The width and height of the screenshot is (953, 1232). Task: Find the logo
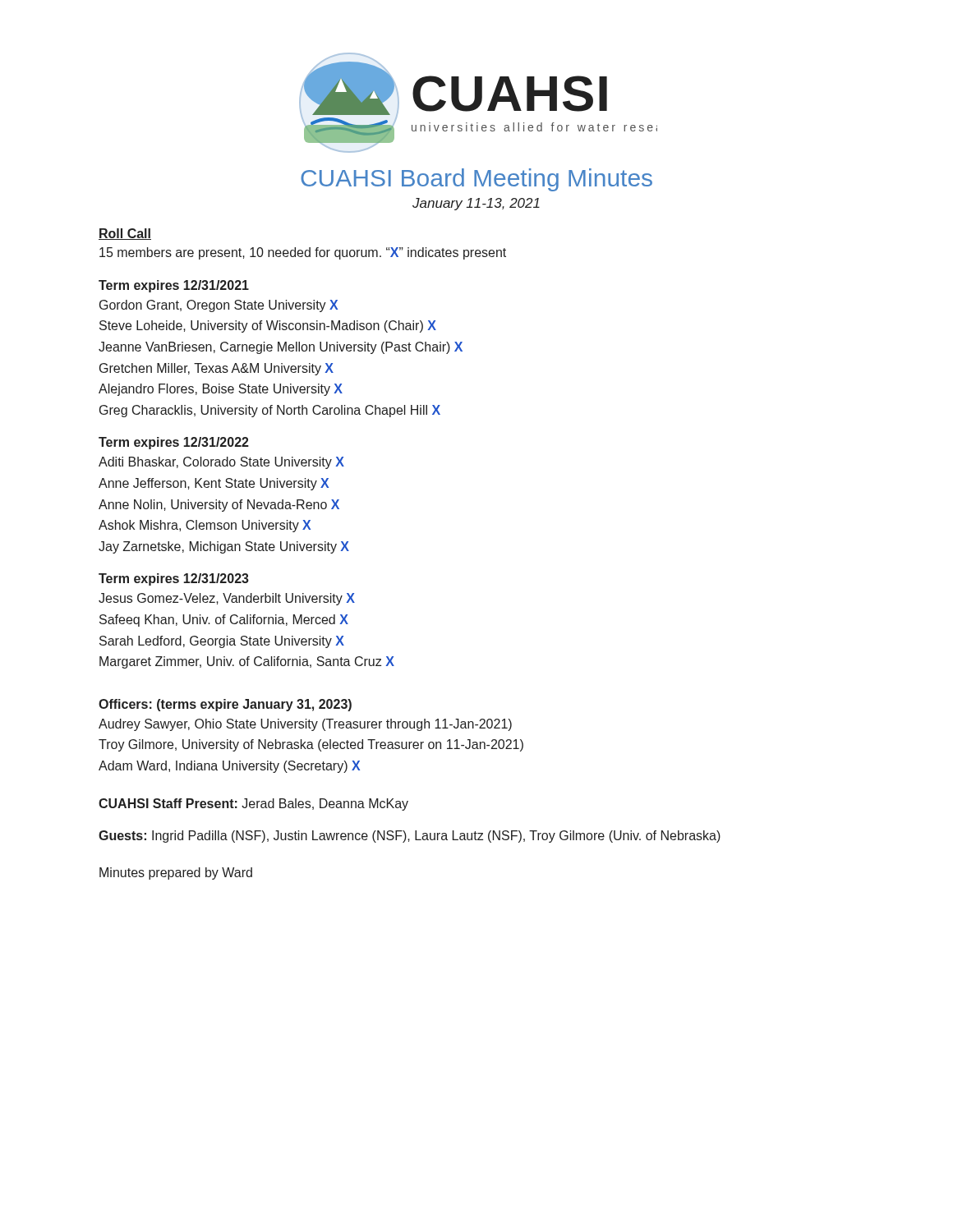pos(476,103)
